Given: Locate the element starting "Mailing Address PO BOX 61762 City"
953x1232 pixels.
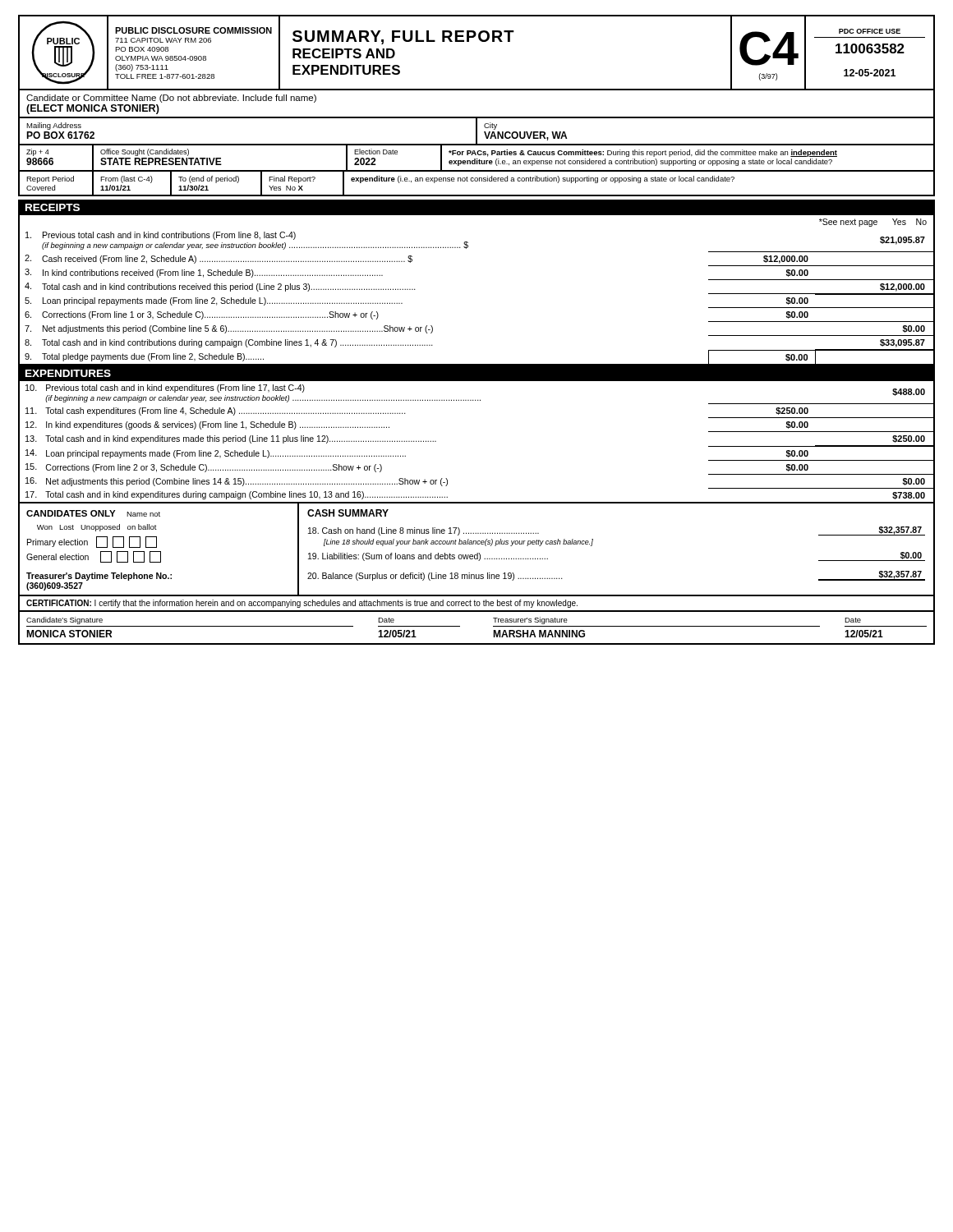Looking at the screenshot, I should tap(476, 131).
